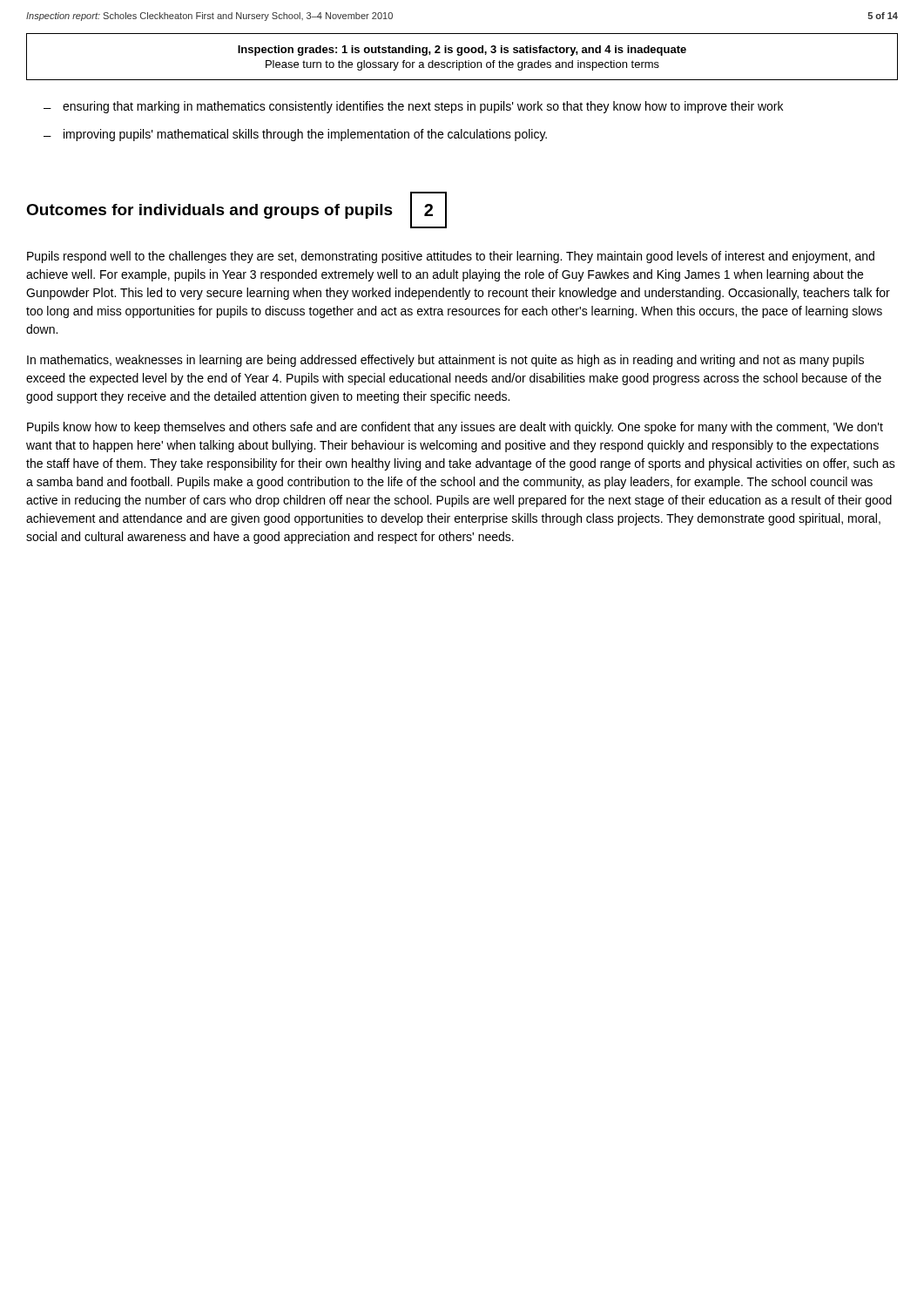This screenshot has height=1307, width=924.
Task: Locate the region starting "Inspection grades: 1 is outstanding,"
Action: (462, 57)
